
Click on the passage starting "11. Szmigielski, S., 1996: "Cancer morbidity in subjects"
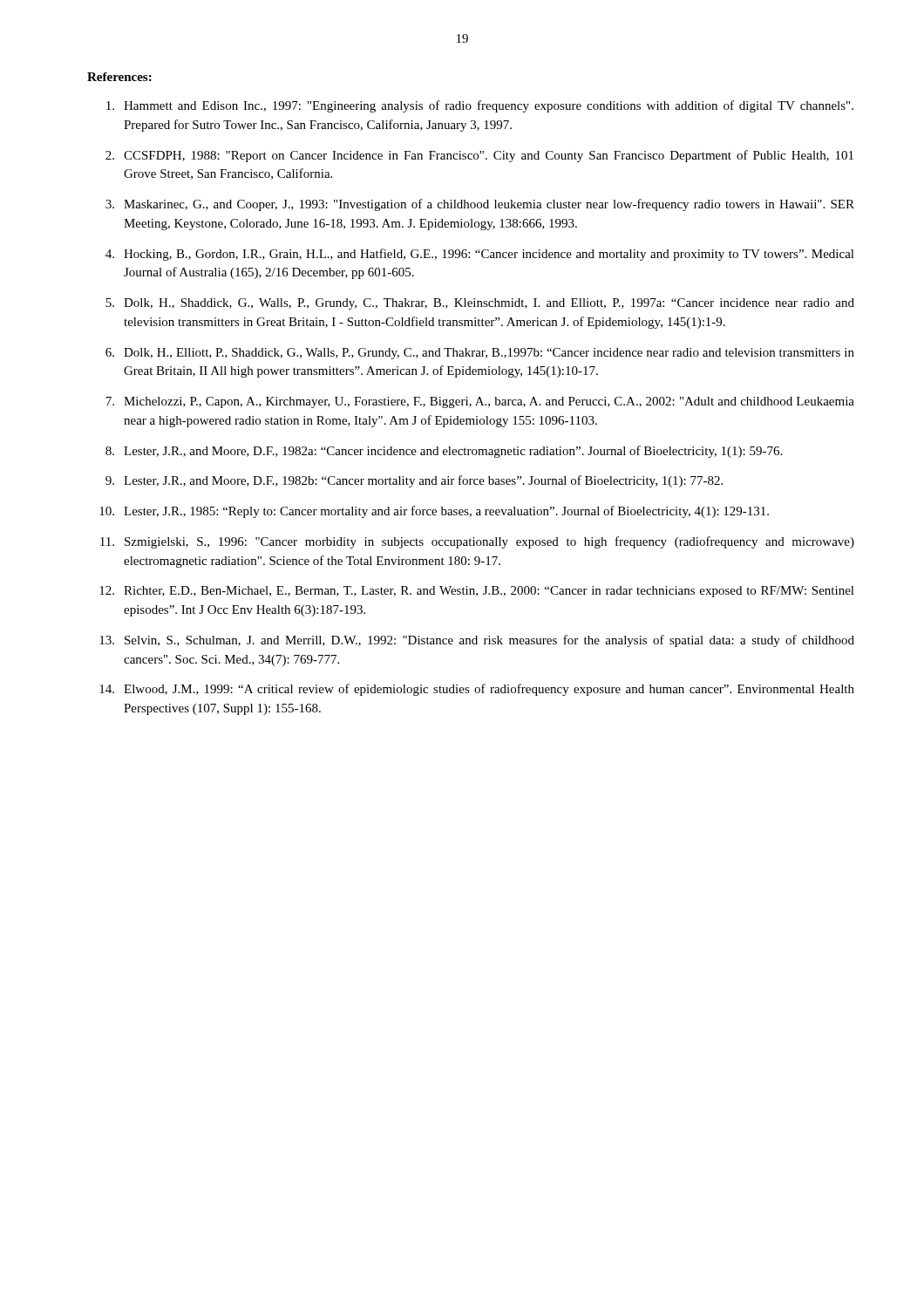(471, 552)
